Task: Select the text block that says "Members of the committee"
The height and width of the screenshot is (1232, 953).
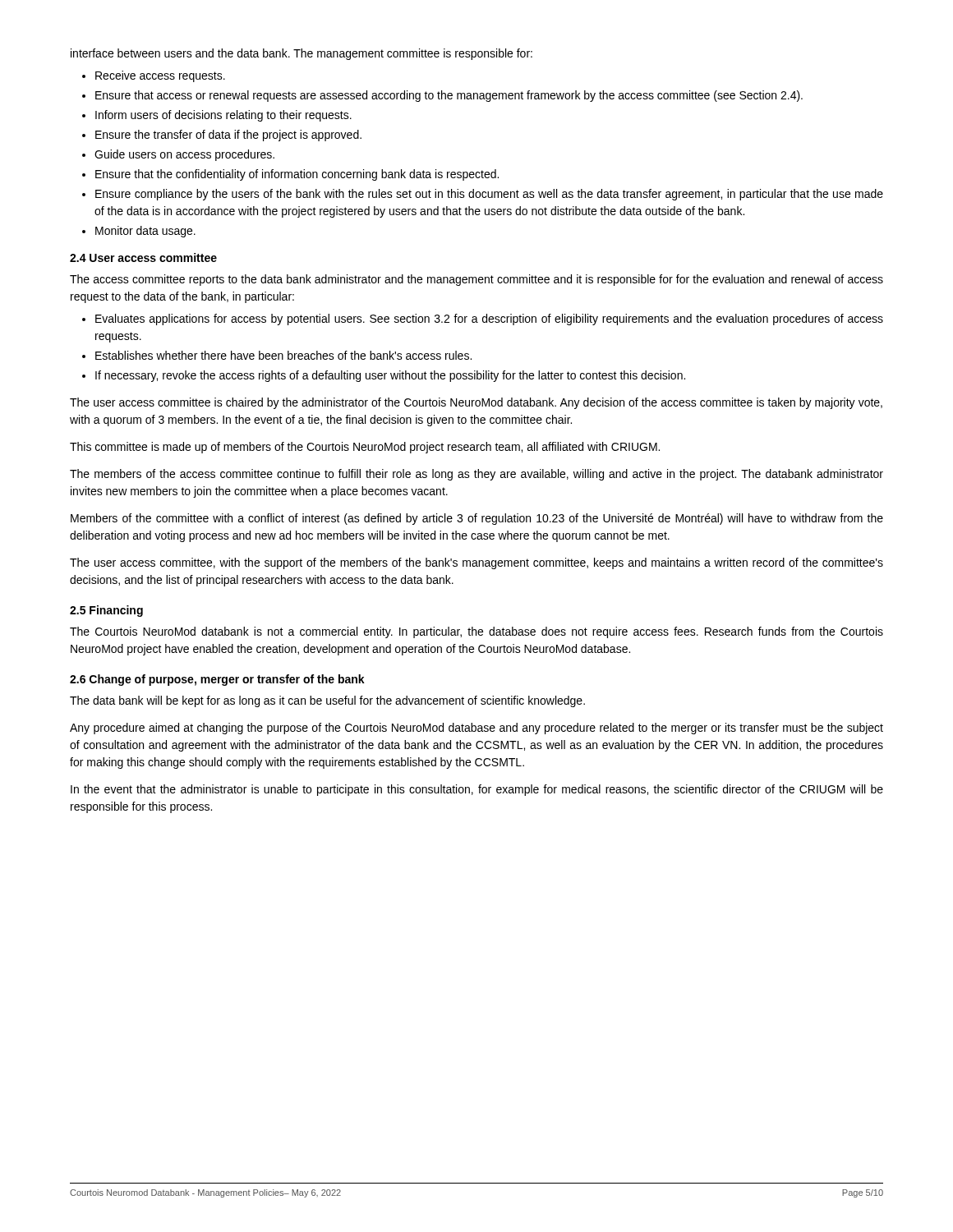Action: 476,527
